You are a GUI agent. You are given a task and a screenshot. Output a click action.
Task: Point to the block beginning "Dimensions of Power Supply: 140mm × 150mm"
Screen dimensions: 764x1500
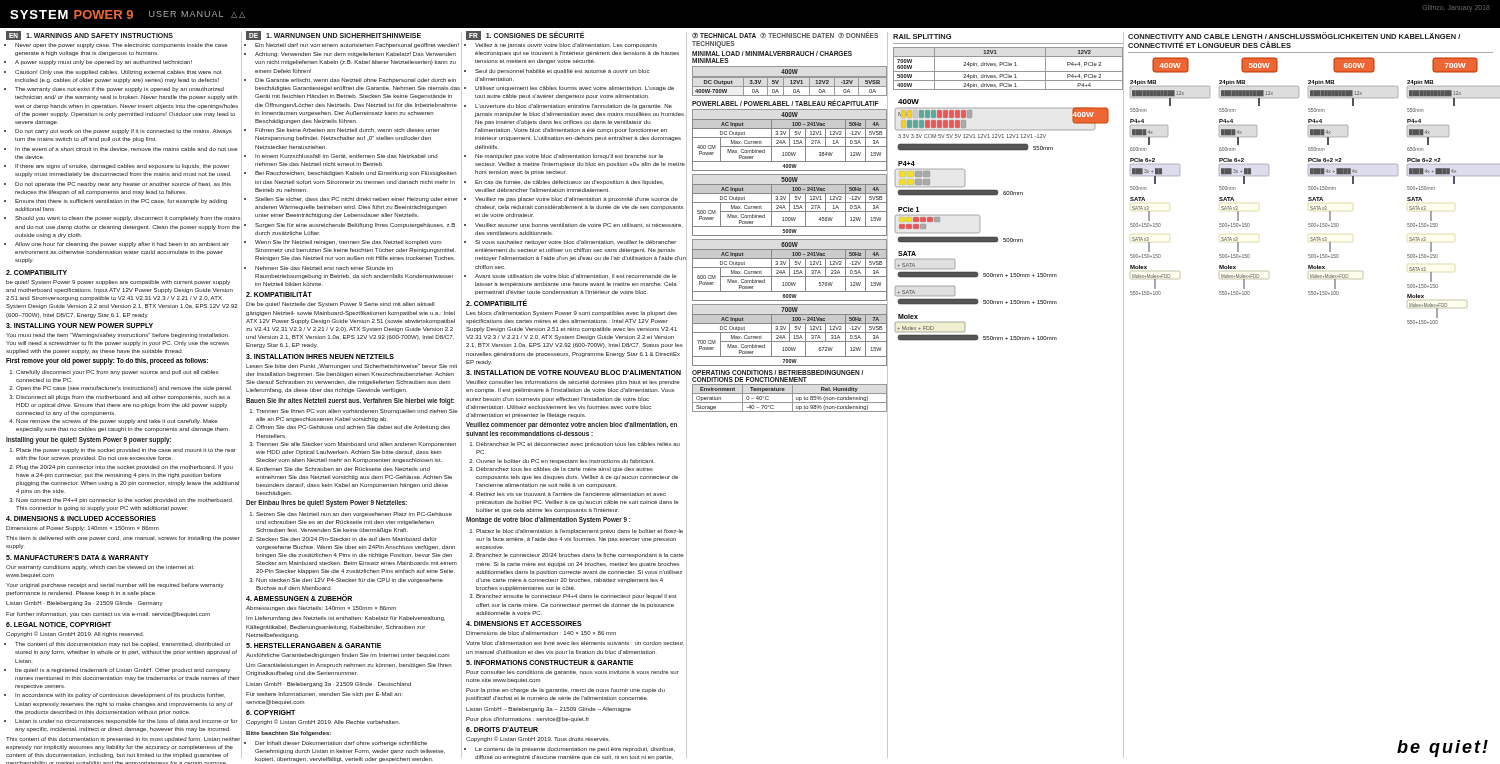[x=124, y=537]
